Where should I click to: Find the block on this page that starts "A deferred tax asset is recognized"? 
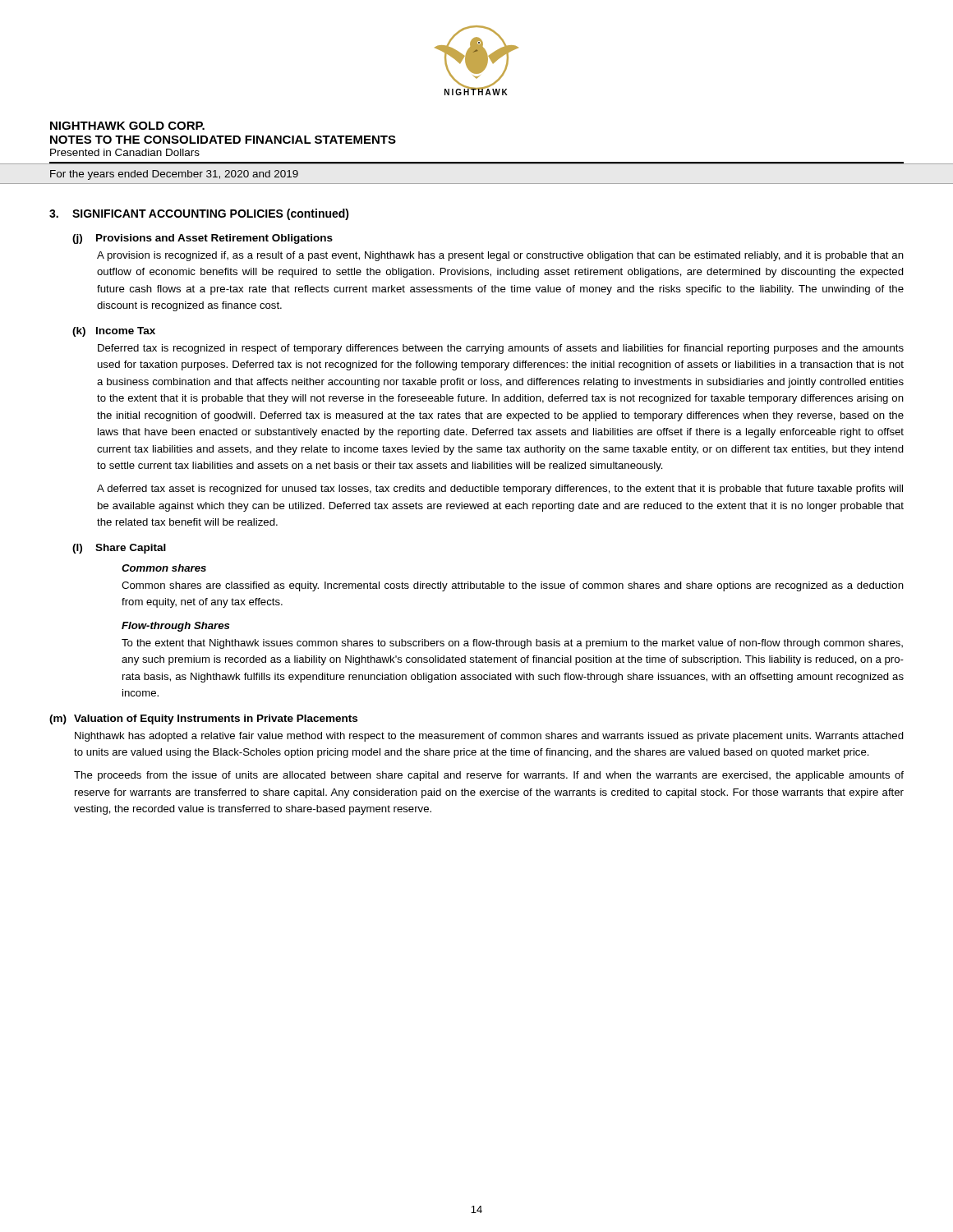pyautogui.click(x=500, y=505)
